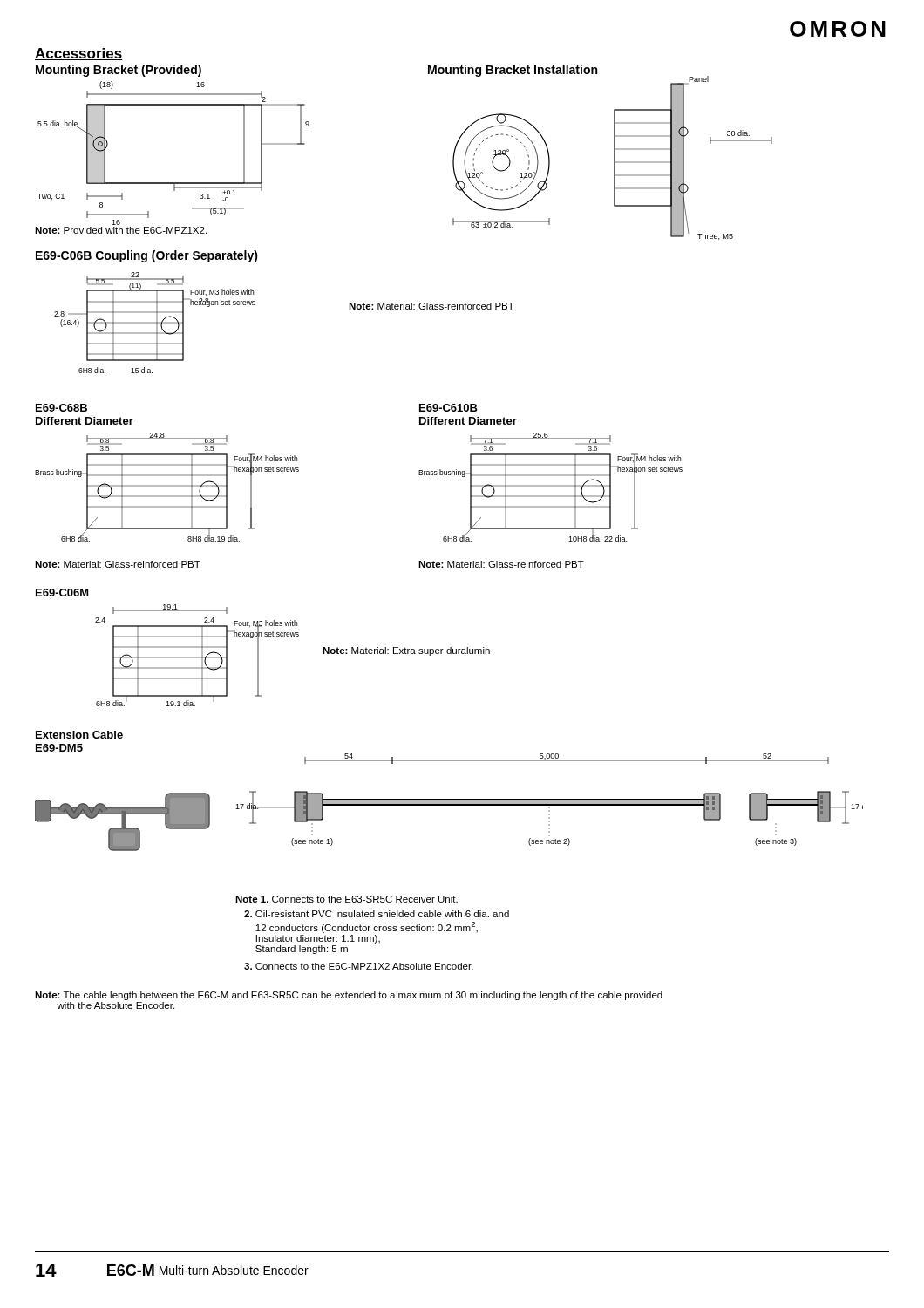Locate the text "Mounting Bracket (Provided)"
The height and width of the screenshot is (1308, 924).
pyautogui.click(x=118, y=70)
